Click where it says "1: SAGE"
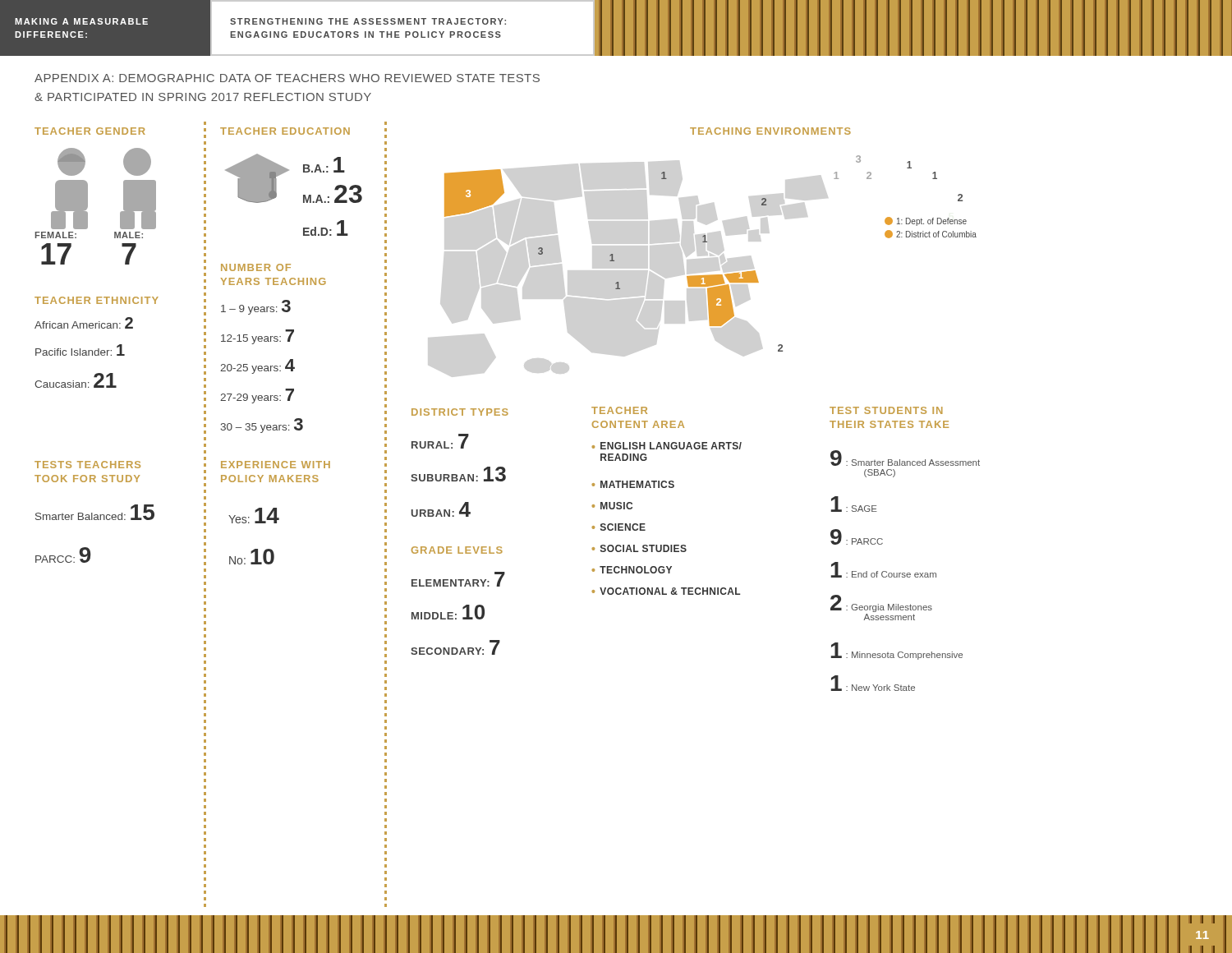The width and height of the screenshot is (1232, 953). 853,504
